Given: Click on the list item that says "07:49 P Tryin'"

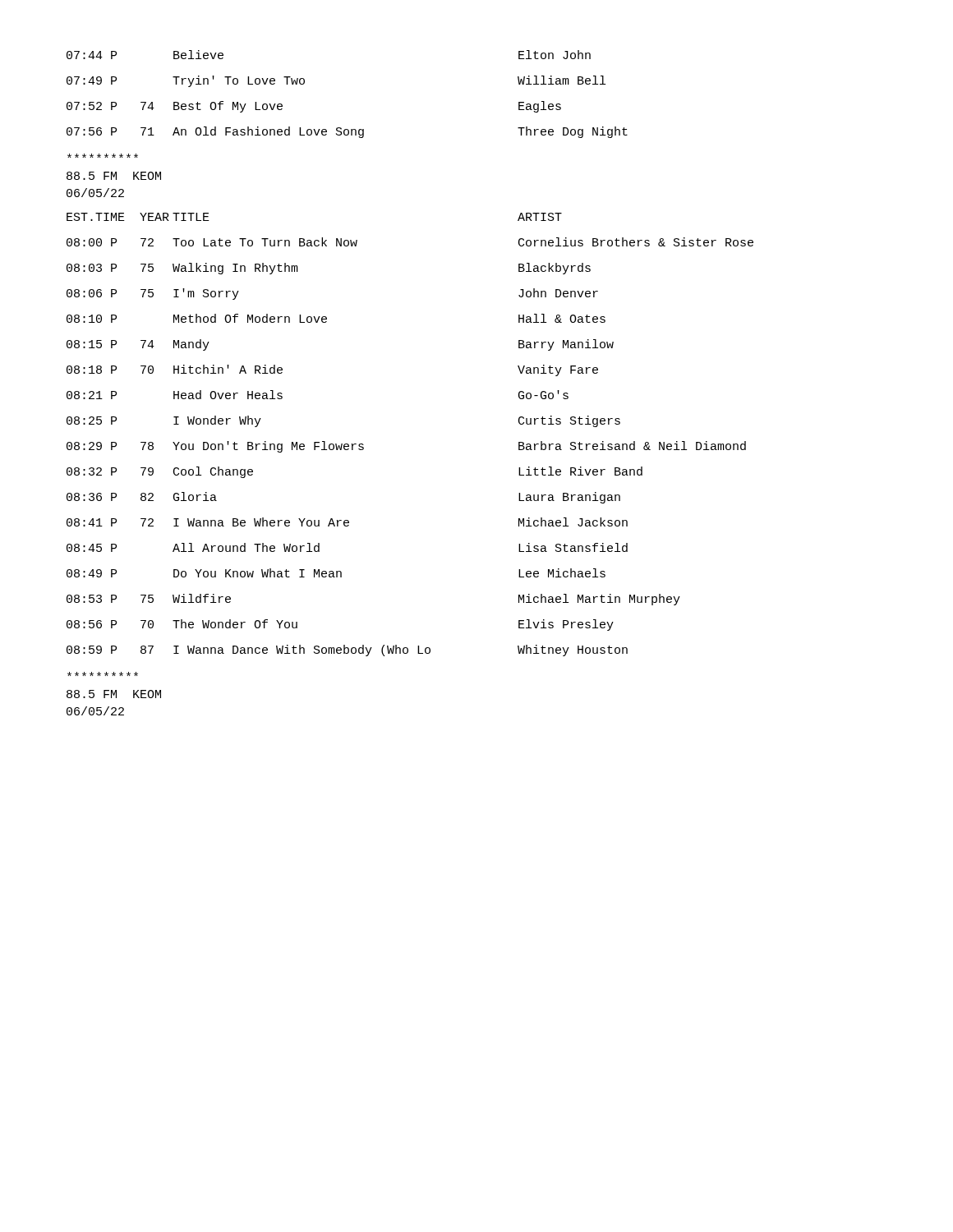Looking at the screenshot, I should click(92, 81).
